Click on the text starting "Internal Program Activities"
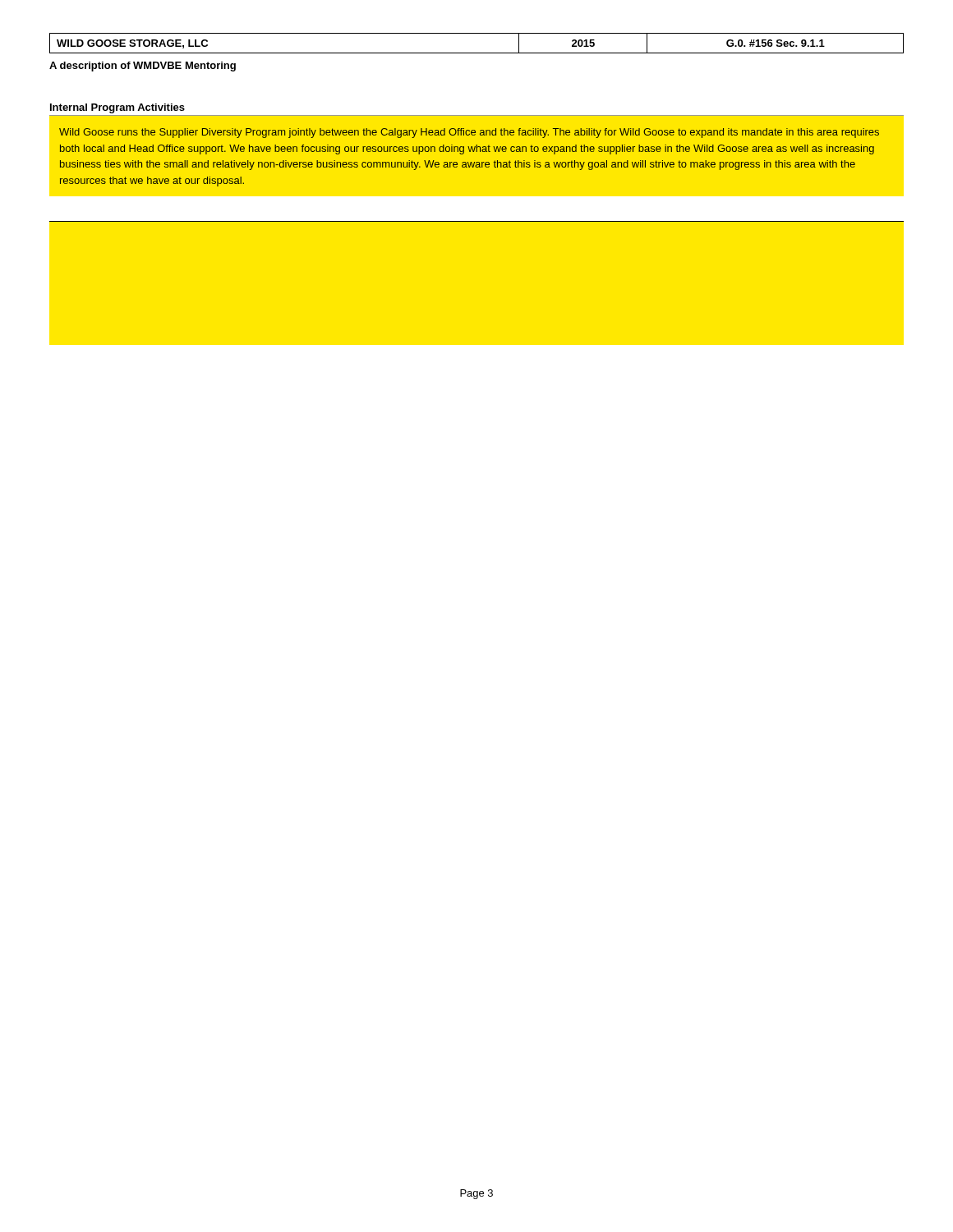This screenshot has height=1232, width=953. (x=117, y=107)
